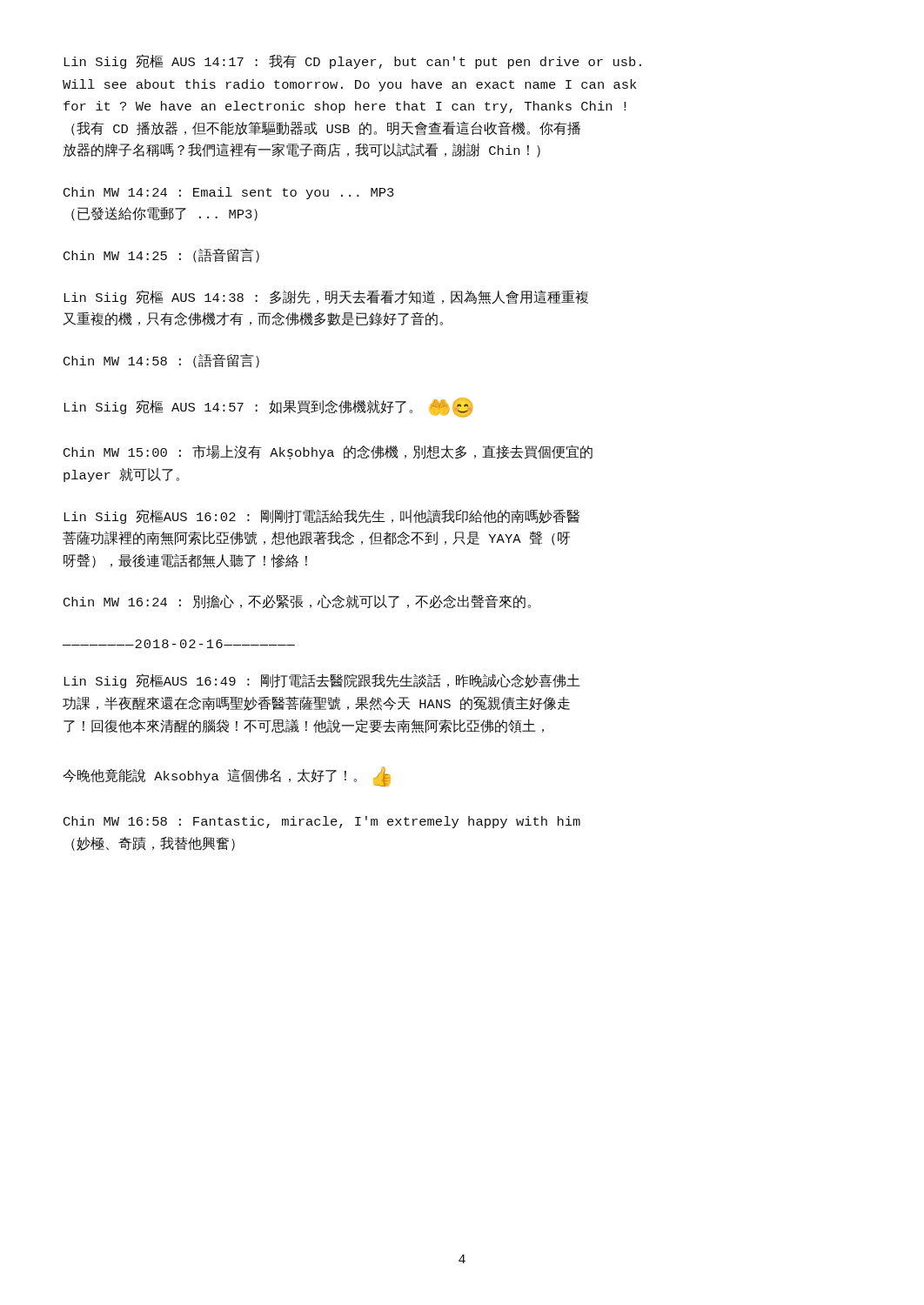This screenshot has height=1305, width=924.
Task: Find "Chin MW 14:58 :（語音留言）" on this page
Action: [165, 362]
